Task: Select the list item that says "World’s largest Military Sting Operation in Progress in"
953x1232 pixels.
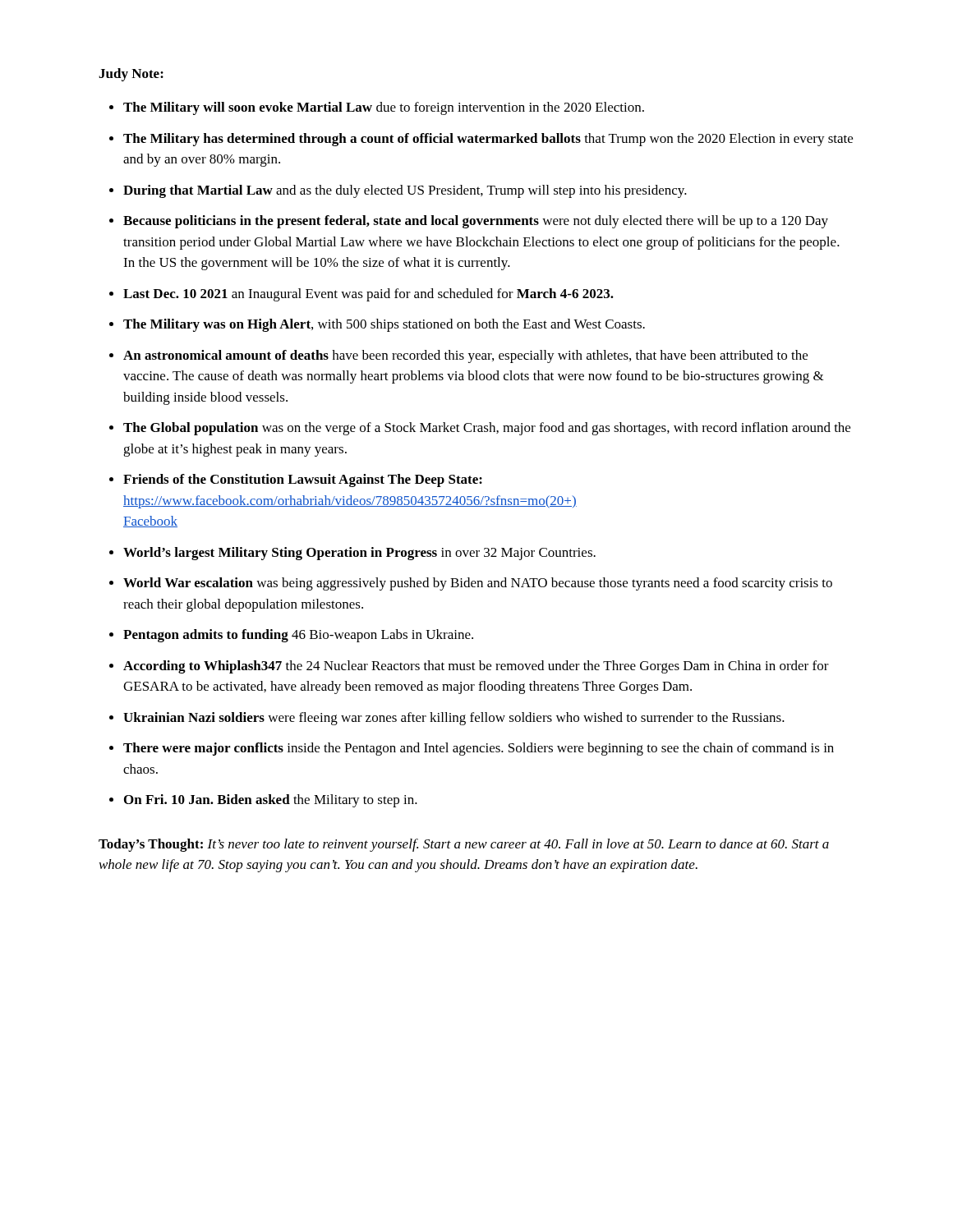Action: [x=360, y=552]
